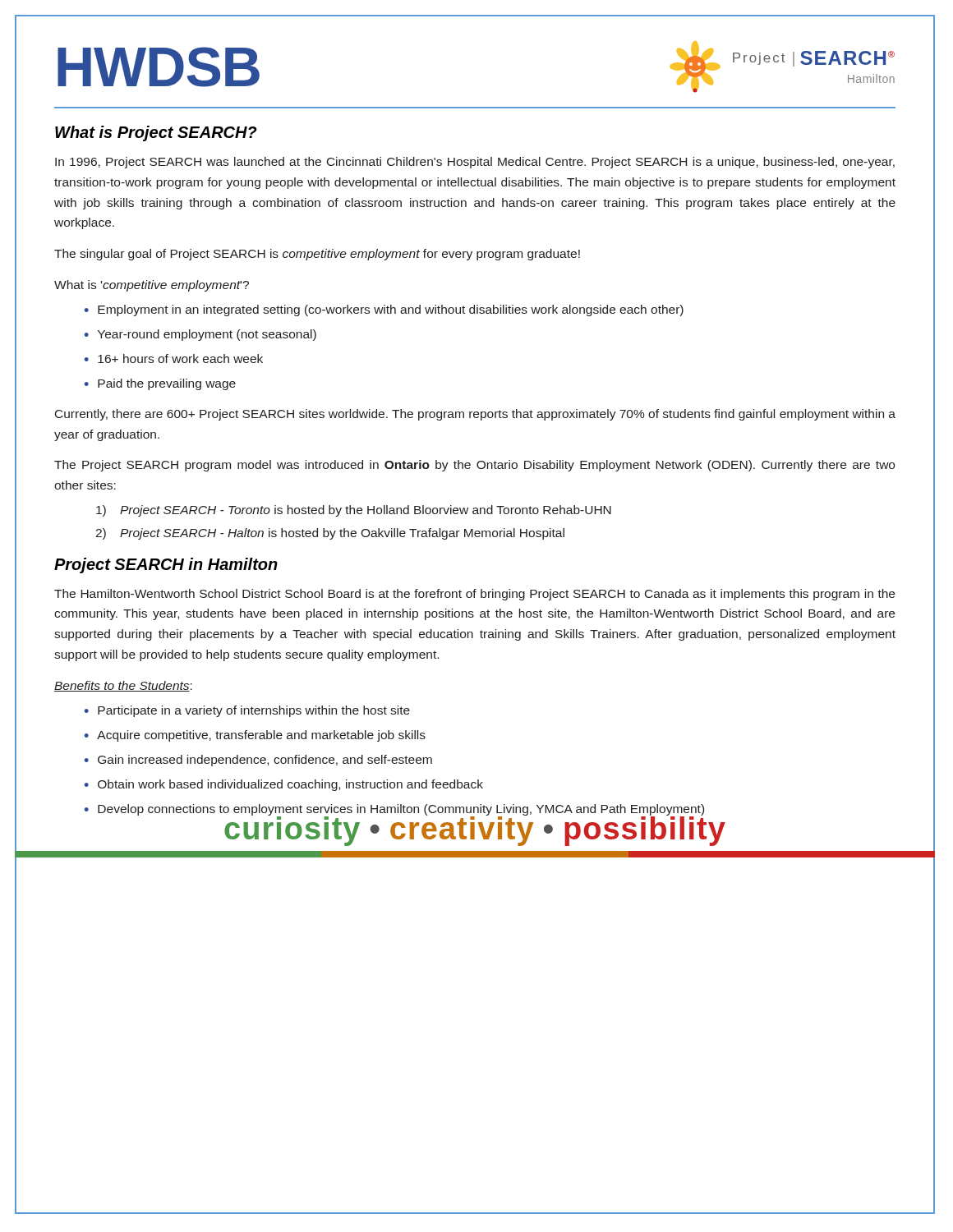This screenshot has height=1232, width=953.
Task: Navigate to the block starting "In 1996, Project SEARCH was launched at the"
Action: point(475,192)
